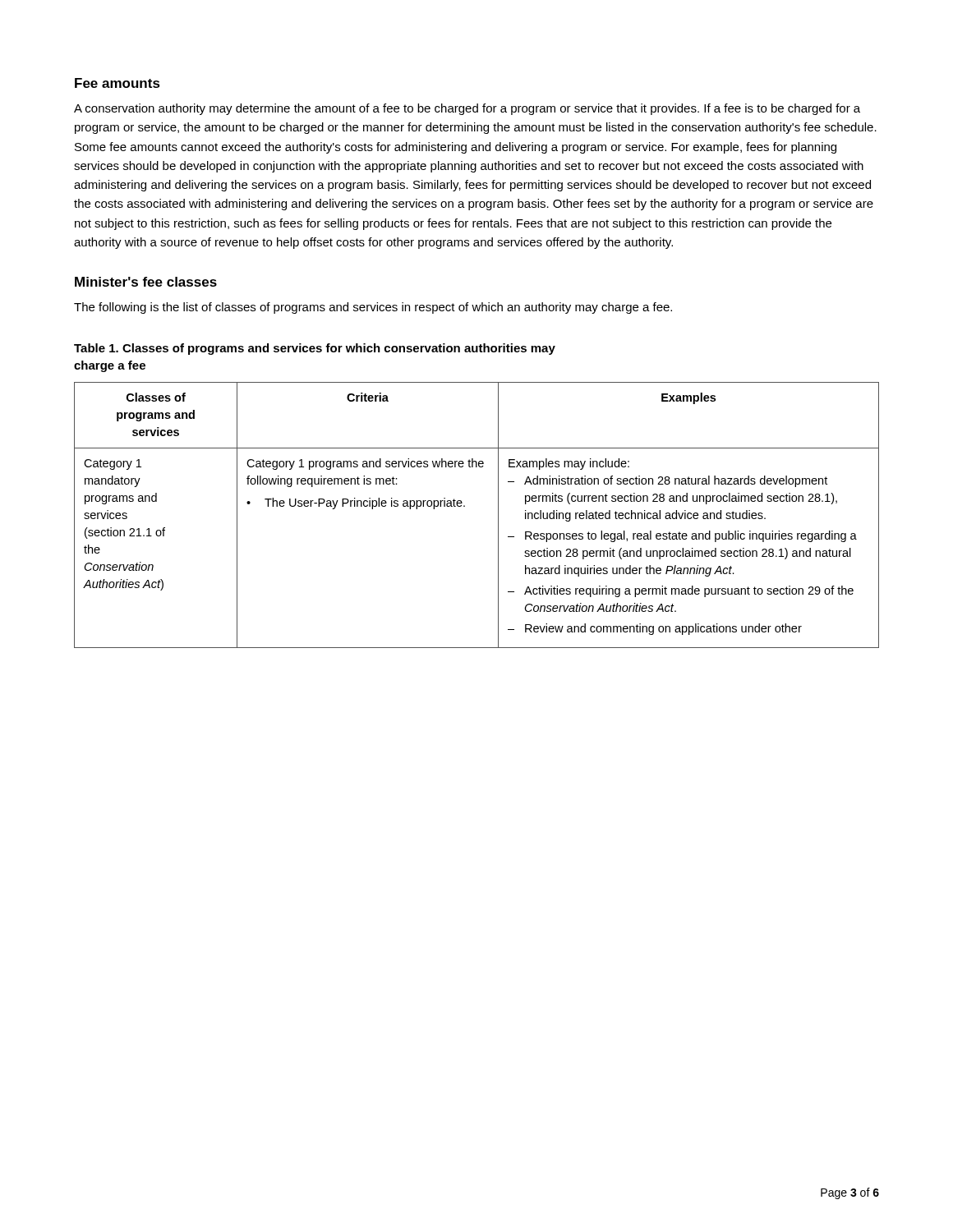Click on the section header that reads "Minister's fee classes"

click(x=145, y=282)
